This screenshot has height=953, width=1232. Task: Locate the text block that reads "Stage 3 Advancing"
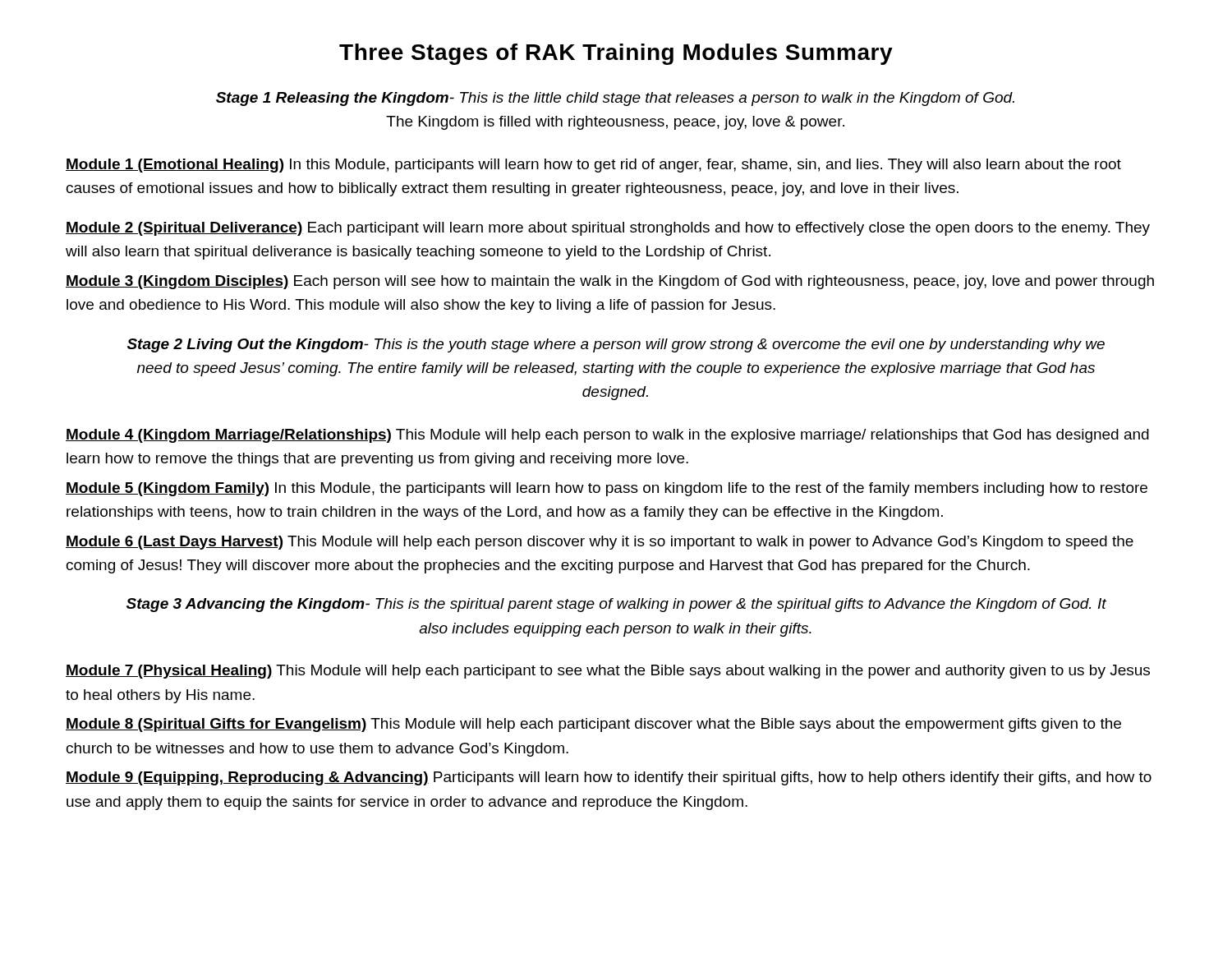pos(616,616)
